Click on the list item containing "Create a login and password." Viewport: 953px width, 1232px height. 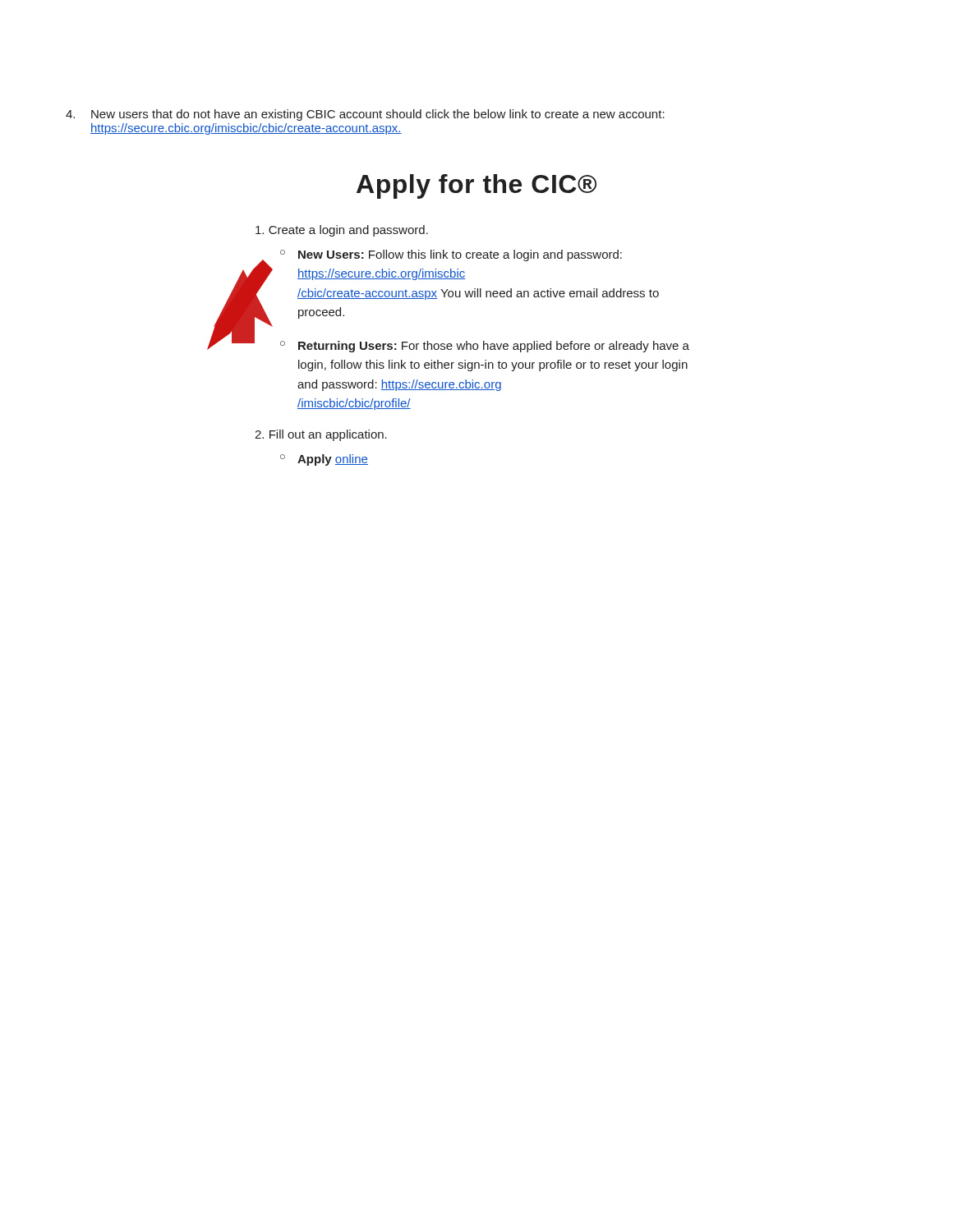[342, 230]
